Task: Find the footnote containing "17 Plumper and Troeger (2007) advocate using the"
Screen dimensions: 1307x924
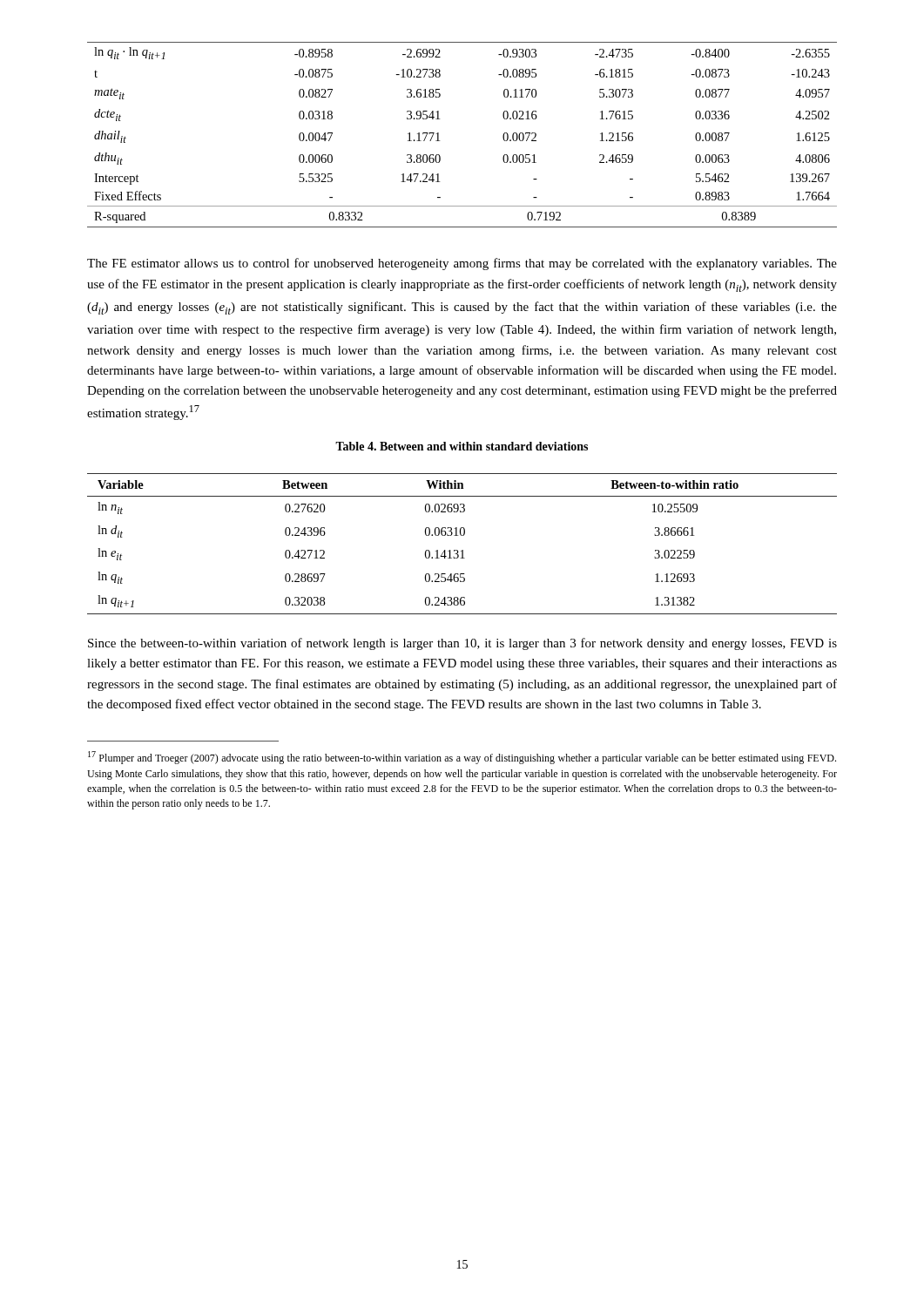Action: 462,780
